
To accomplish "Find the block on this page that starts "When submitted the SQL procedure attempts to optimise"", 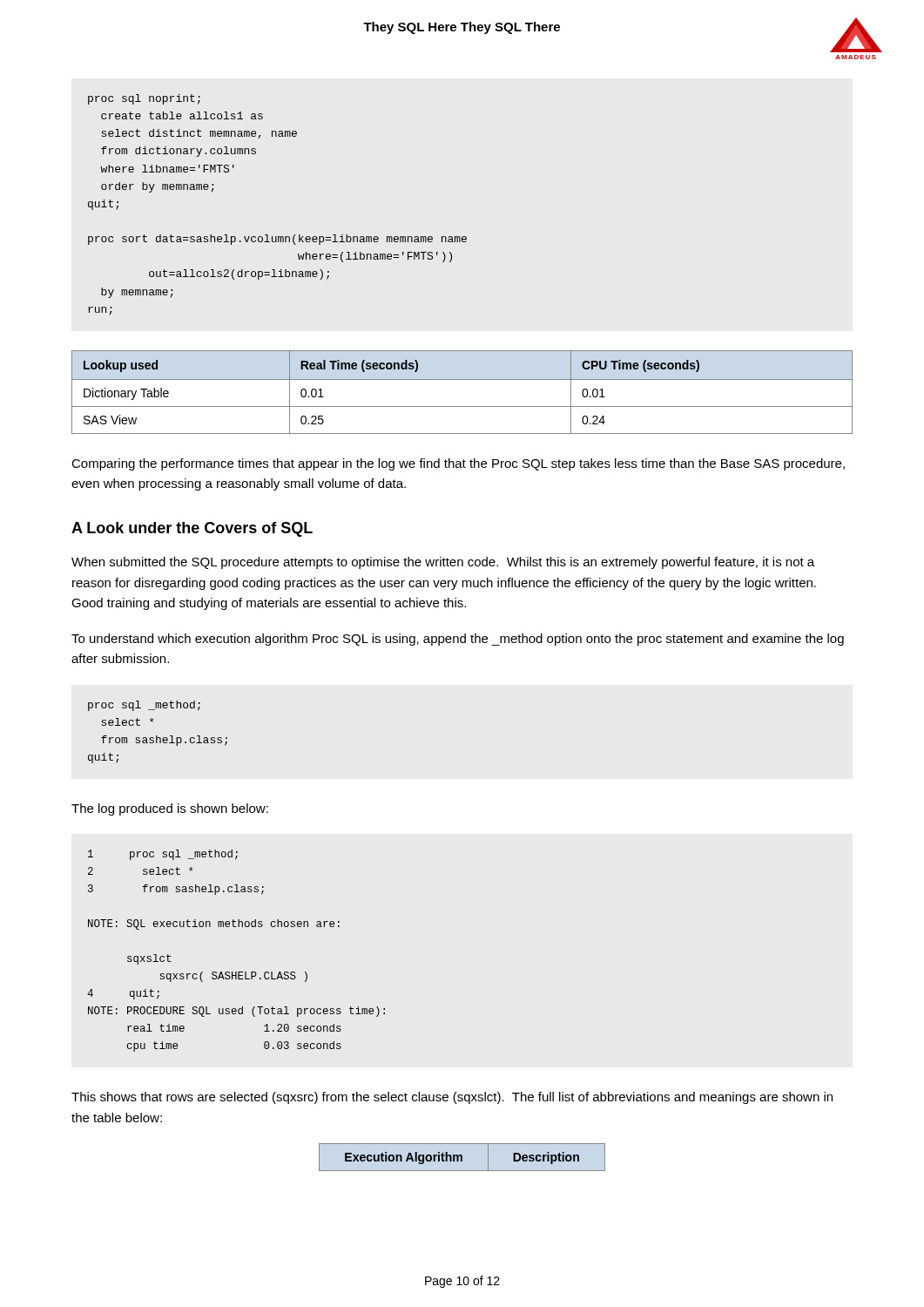I will click(446, 582).
